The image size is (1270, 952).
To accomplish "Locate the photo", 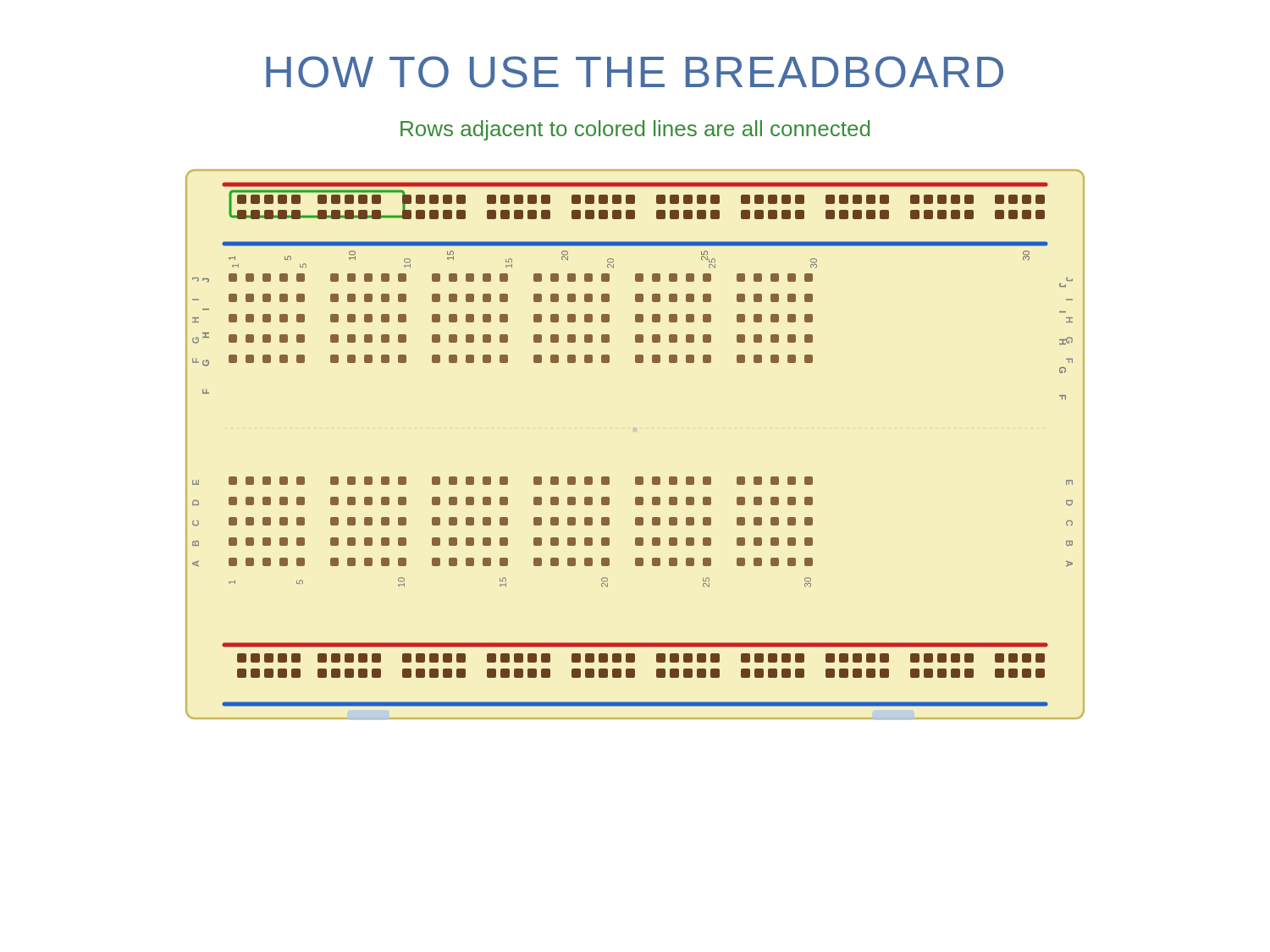I will point(635,445).
